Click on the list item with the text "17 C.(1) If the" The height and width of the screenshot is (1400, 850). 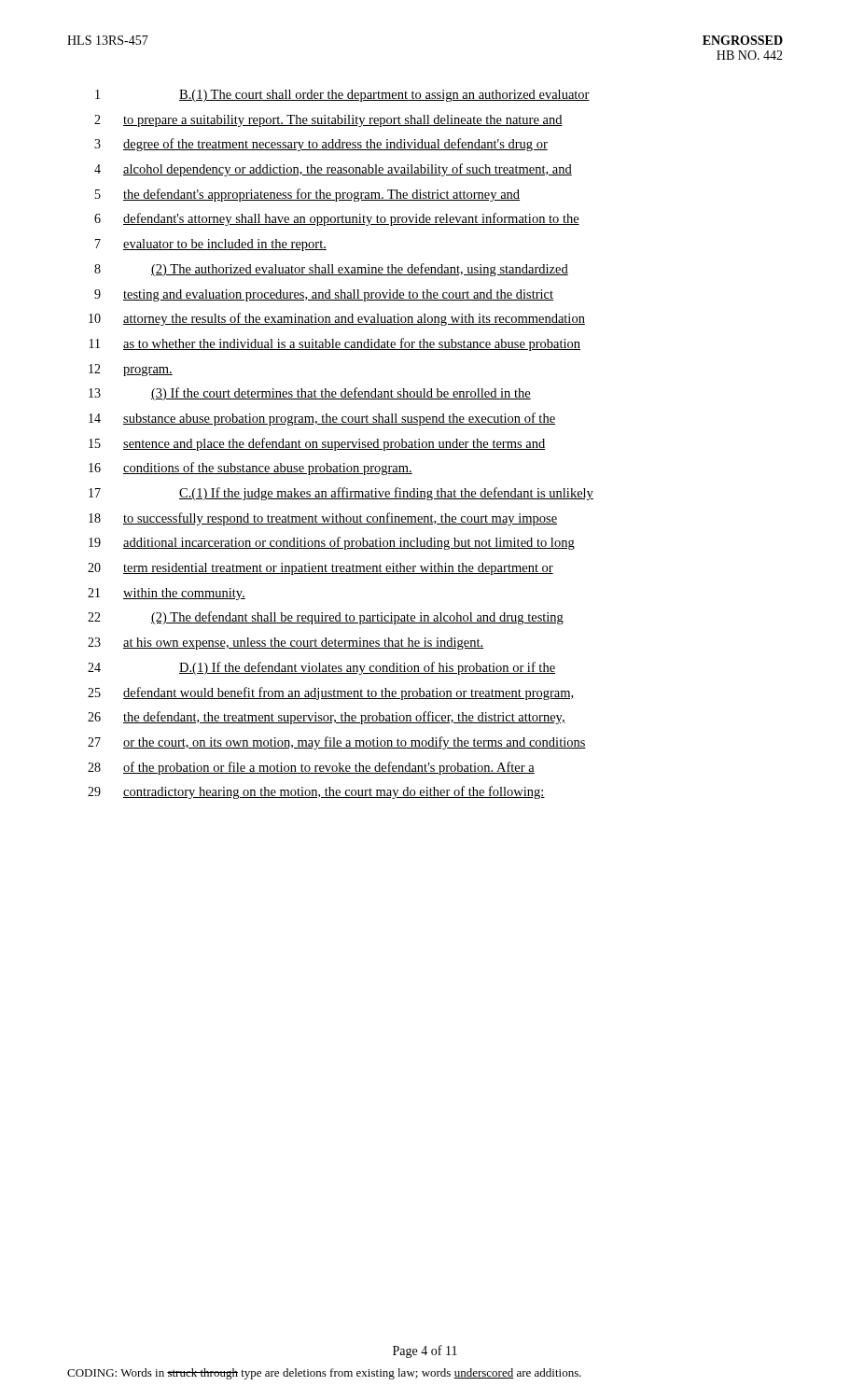tap(425, 493)
